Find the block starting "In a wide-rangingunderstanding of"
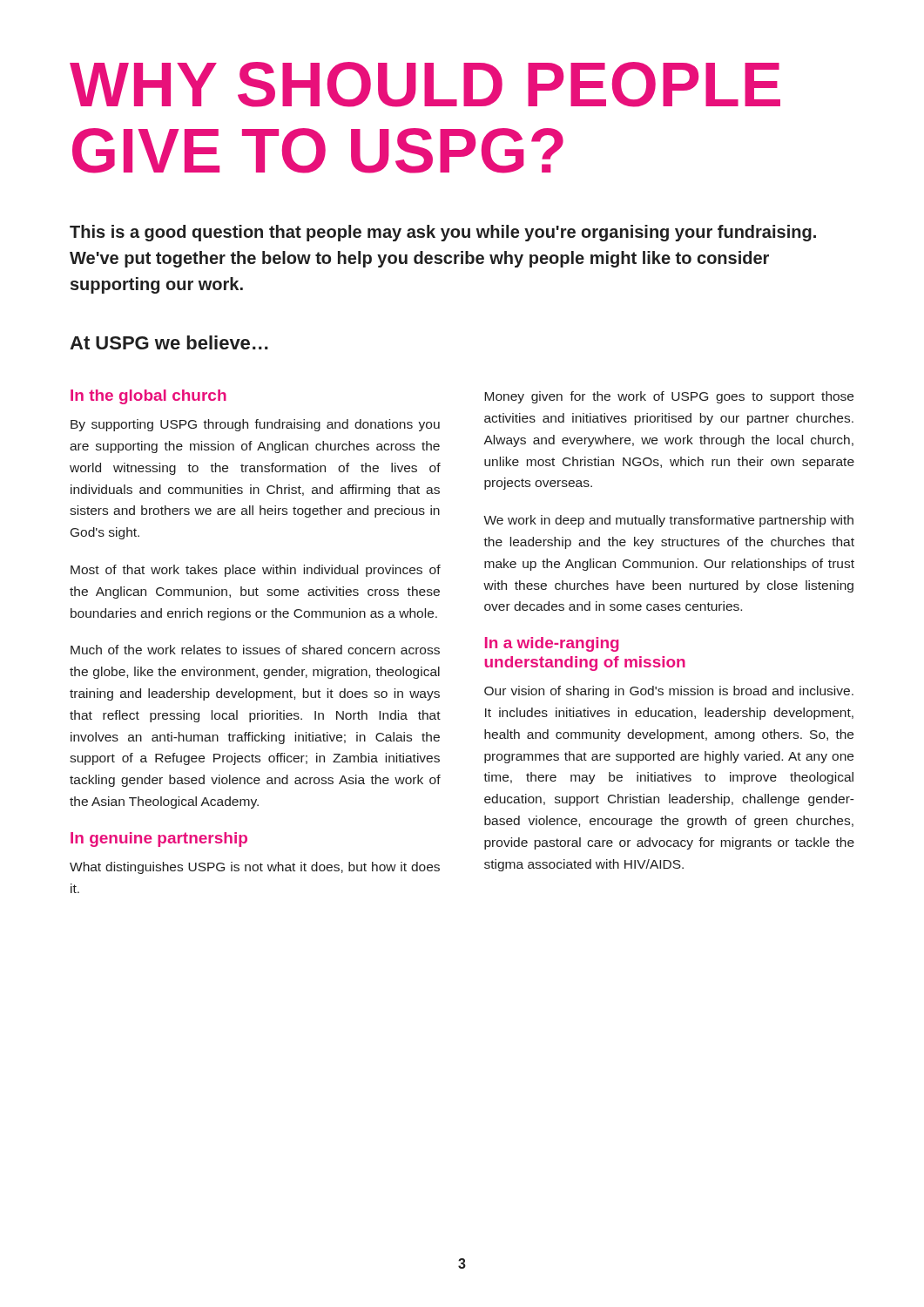The image size is (924, 1307). pyautogui.click(x=585, y=652)
